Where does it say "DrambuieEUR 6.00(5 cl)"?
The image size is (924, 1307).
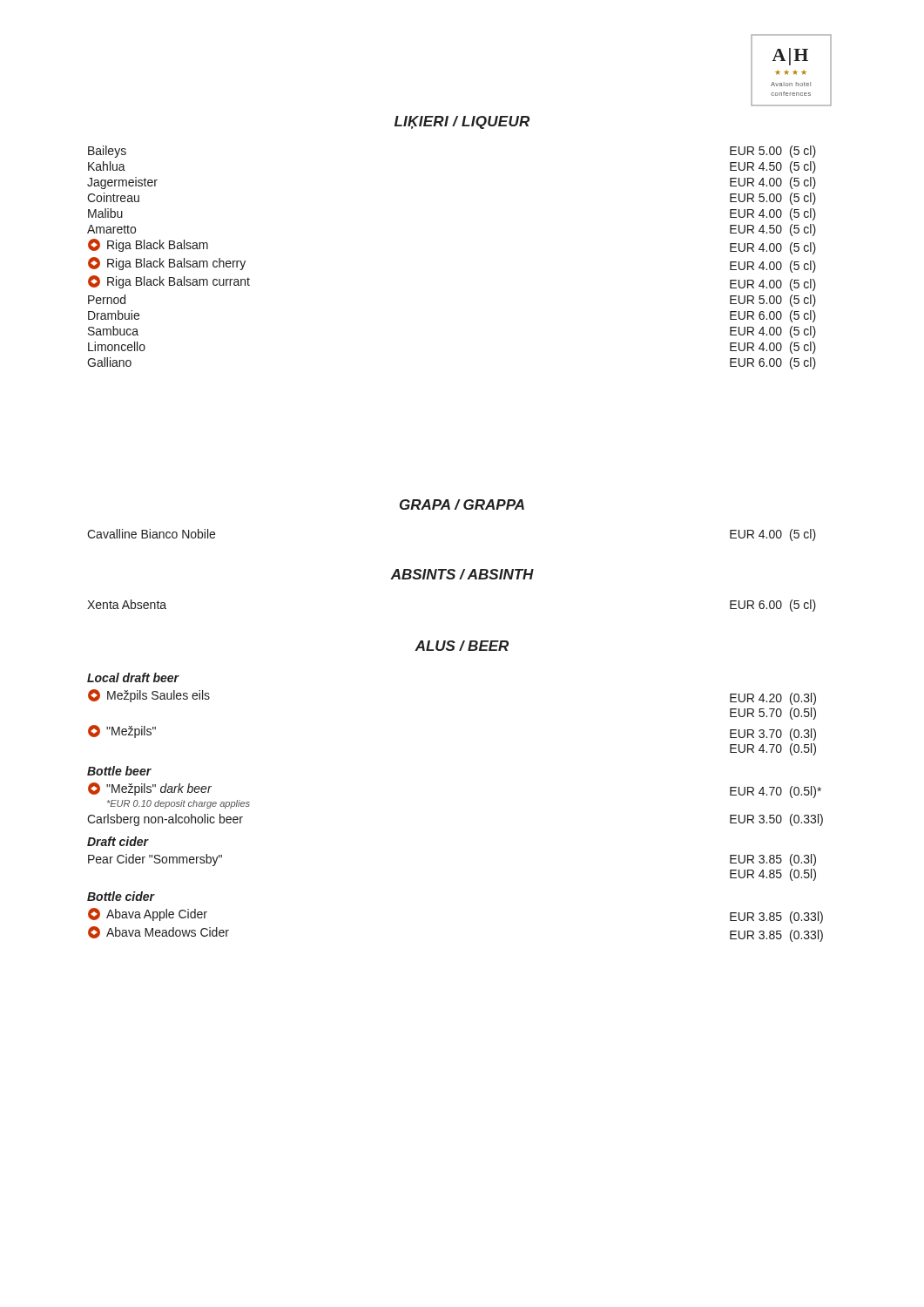pyautogui.click(x=106, y=316)
